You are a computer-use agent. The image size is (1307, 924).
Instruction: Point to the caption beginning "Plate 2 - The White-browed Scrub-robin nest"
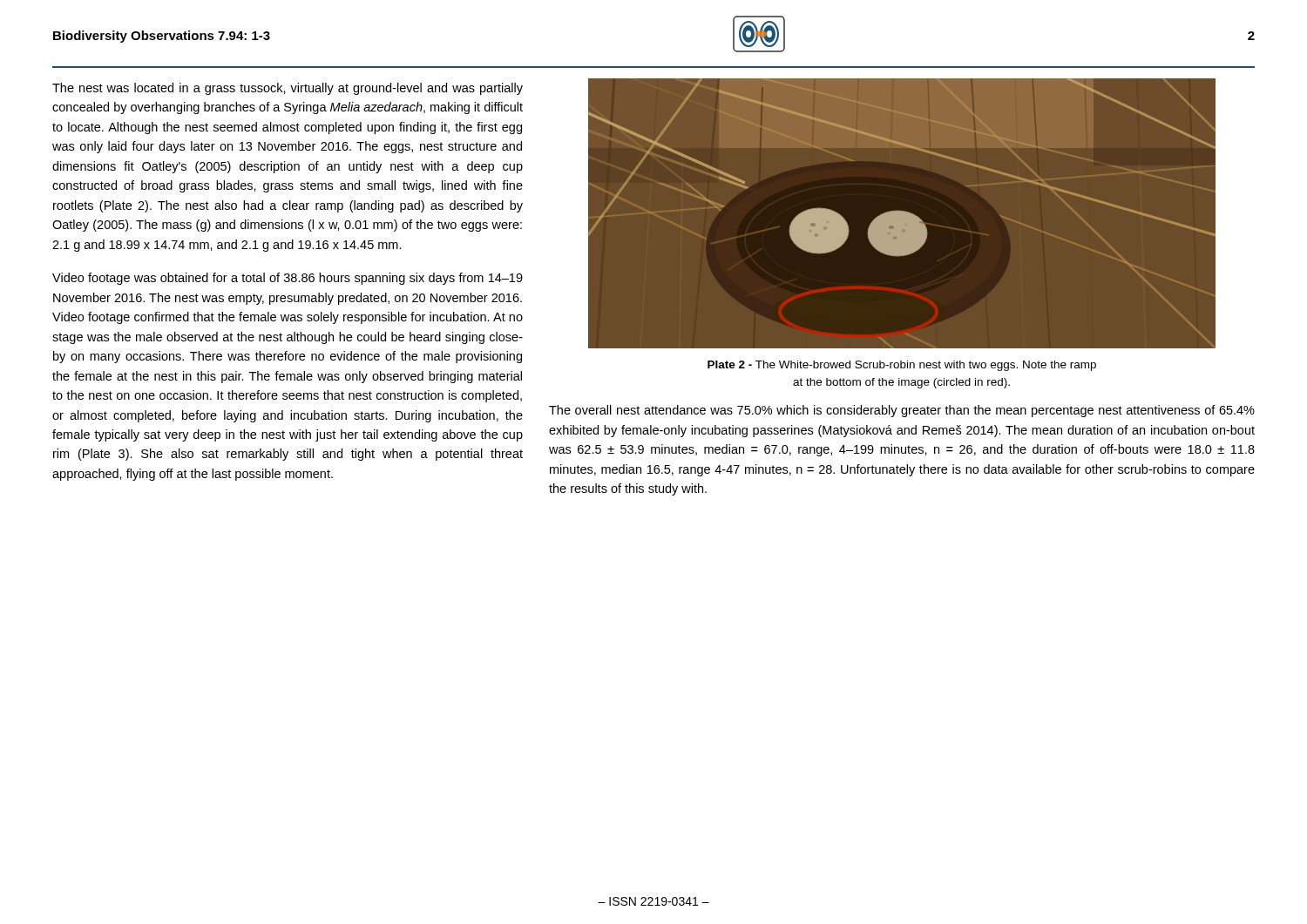coord(902,373)
